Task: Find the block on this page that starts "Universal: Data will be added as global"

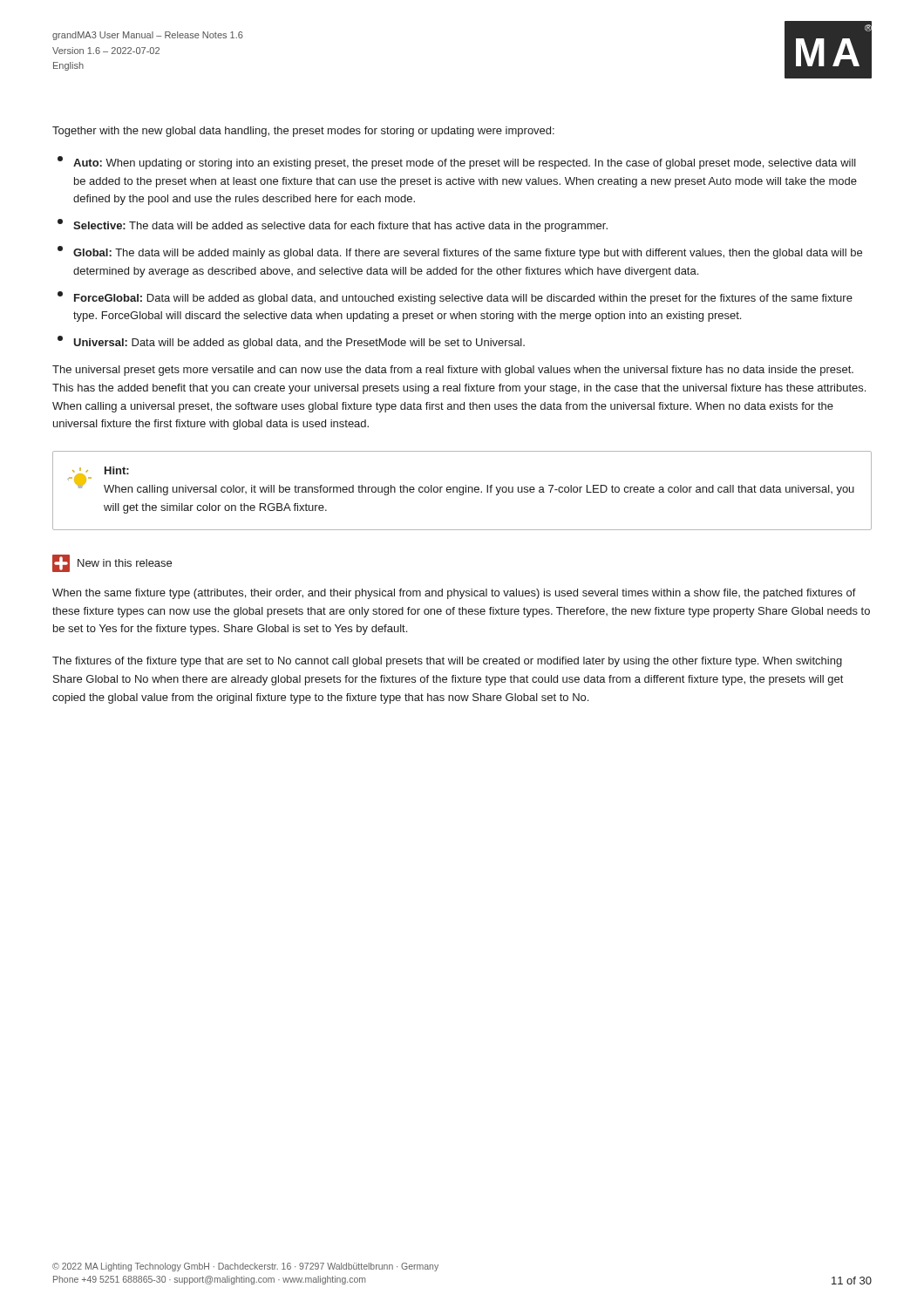Action: (462, 343)
